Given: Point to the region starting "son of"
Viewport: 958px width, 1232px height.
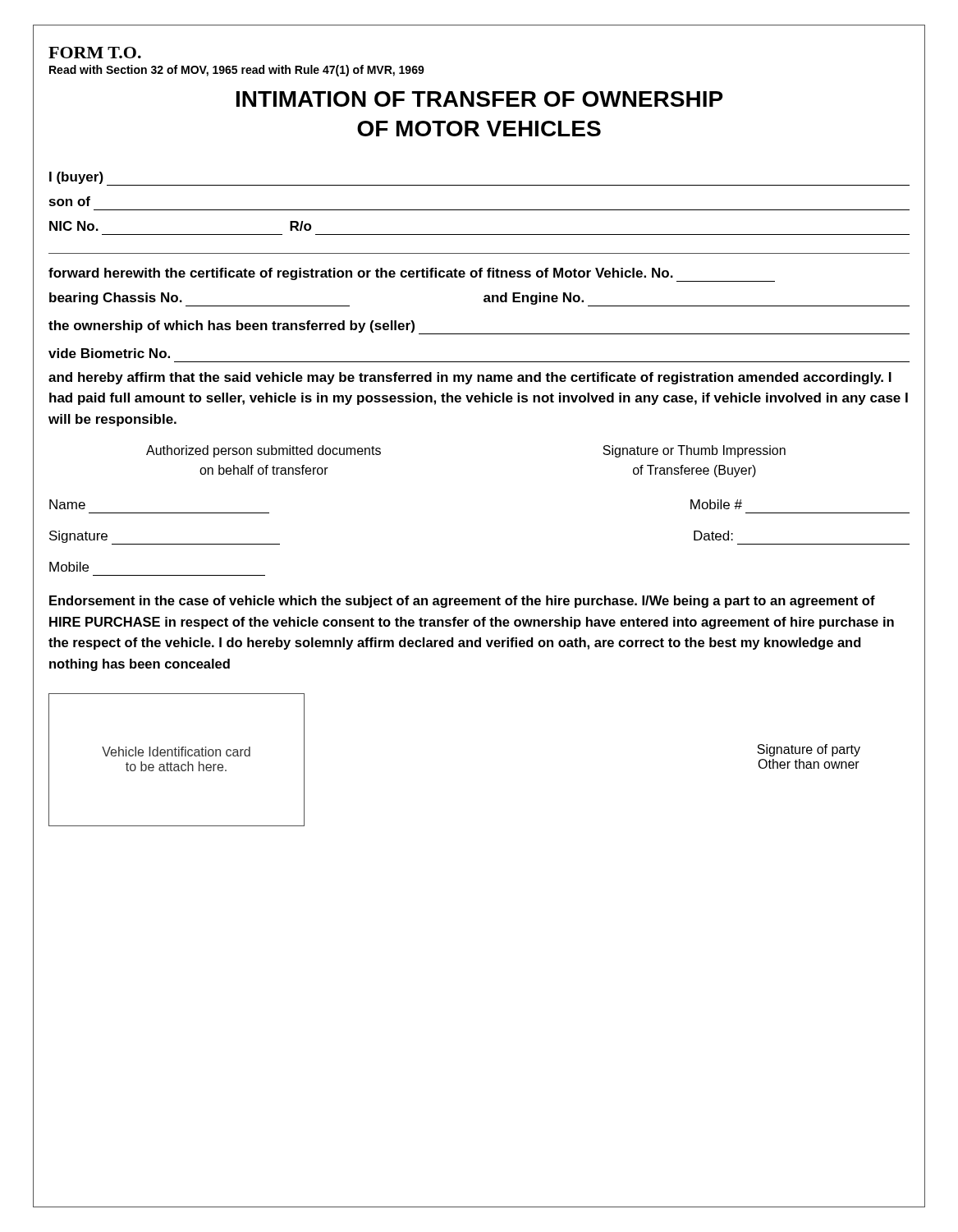Looking at the screenshot, I should pyautogui.click(x=479, y=202).
